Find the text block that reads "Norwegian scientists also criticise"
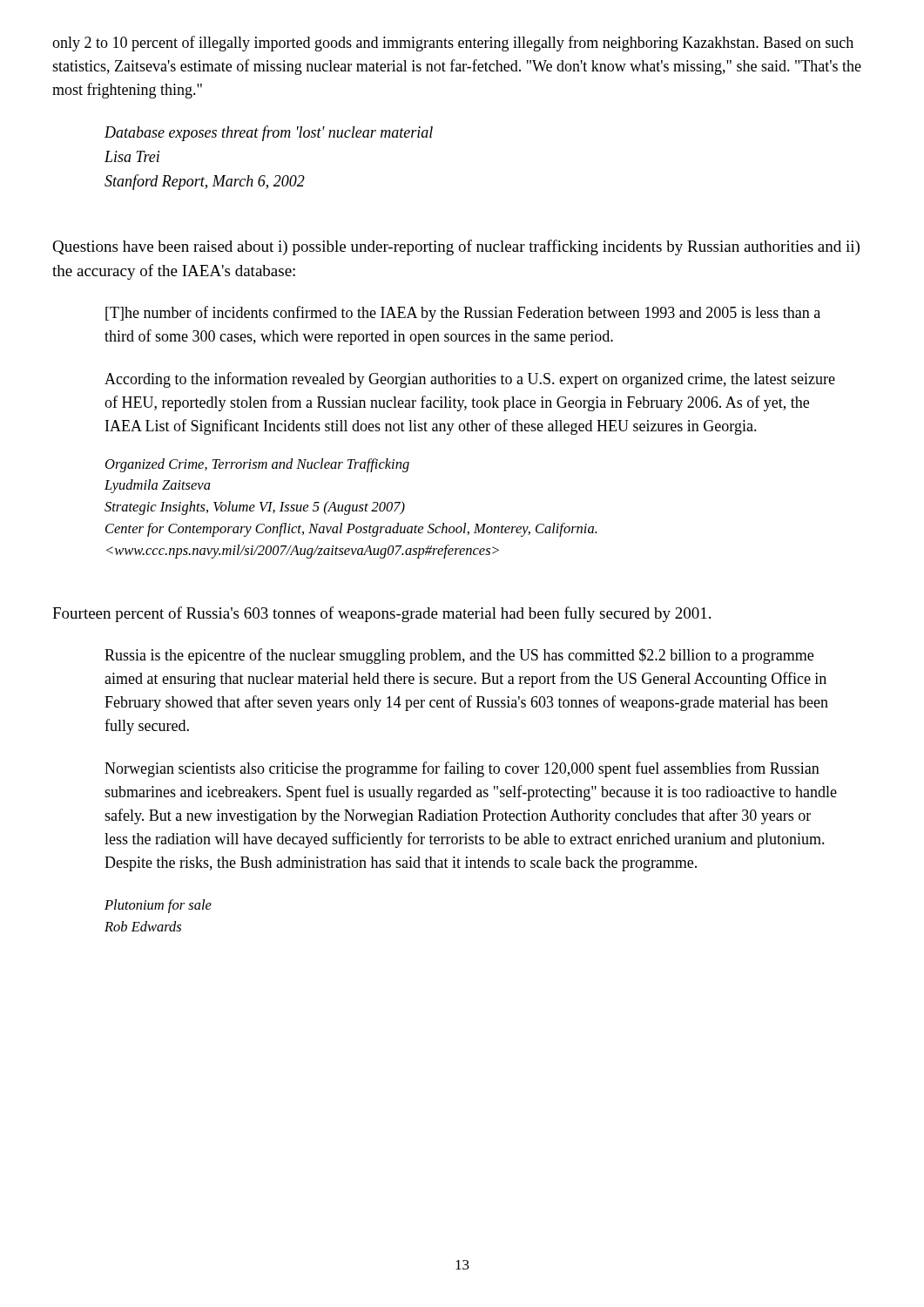The image size is (924, 1307). [471, 816]
